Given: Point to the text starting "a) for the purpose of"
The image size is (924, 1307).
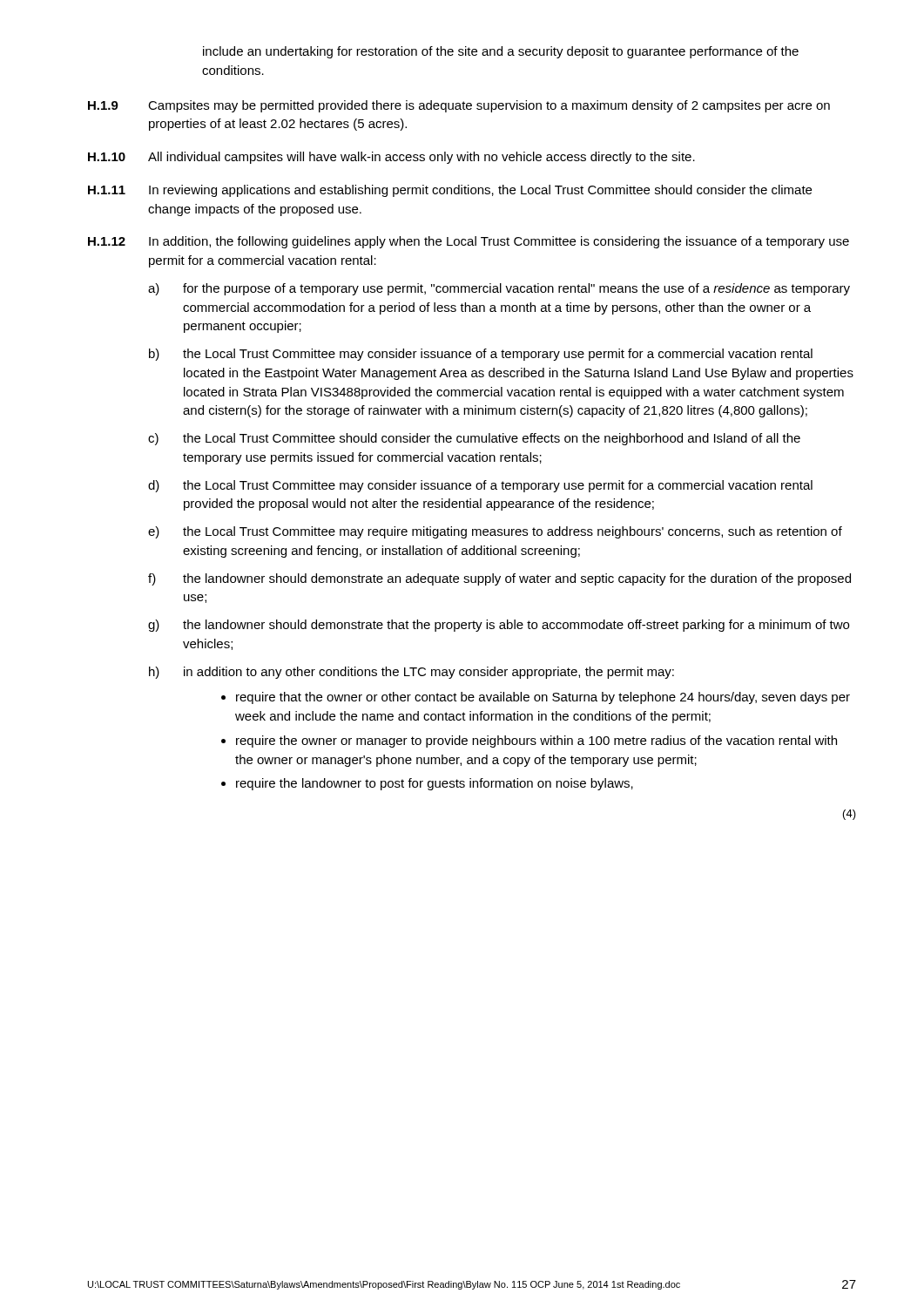Looking at the screenshot, I should (x=502, y=307).
